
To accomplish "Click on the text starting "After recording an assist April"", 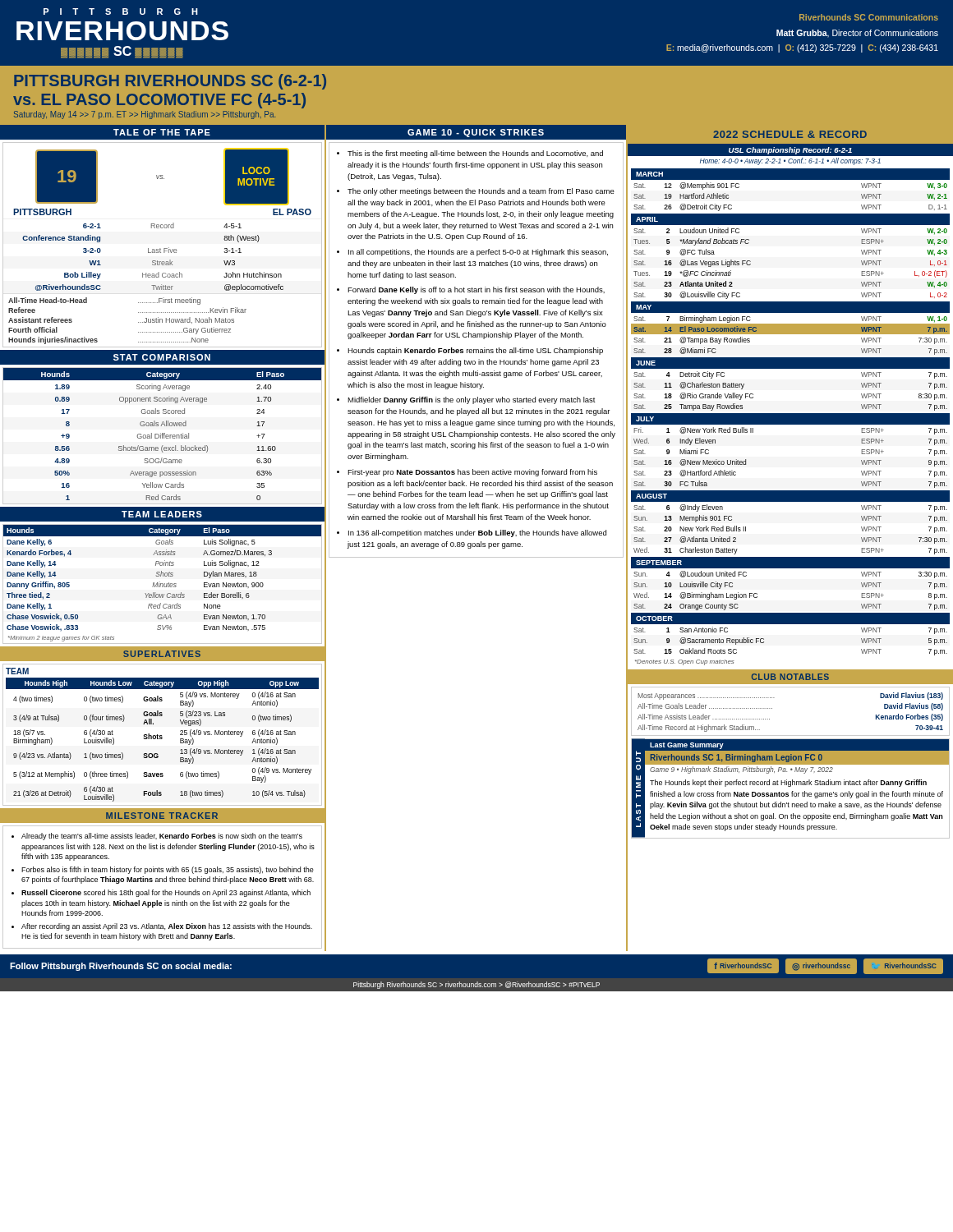I will coord(167,931).
